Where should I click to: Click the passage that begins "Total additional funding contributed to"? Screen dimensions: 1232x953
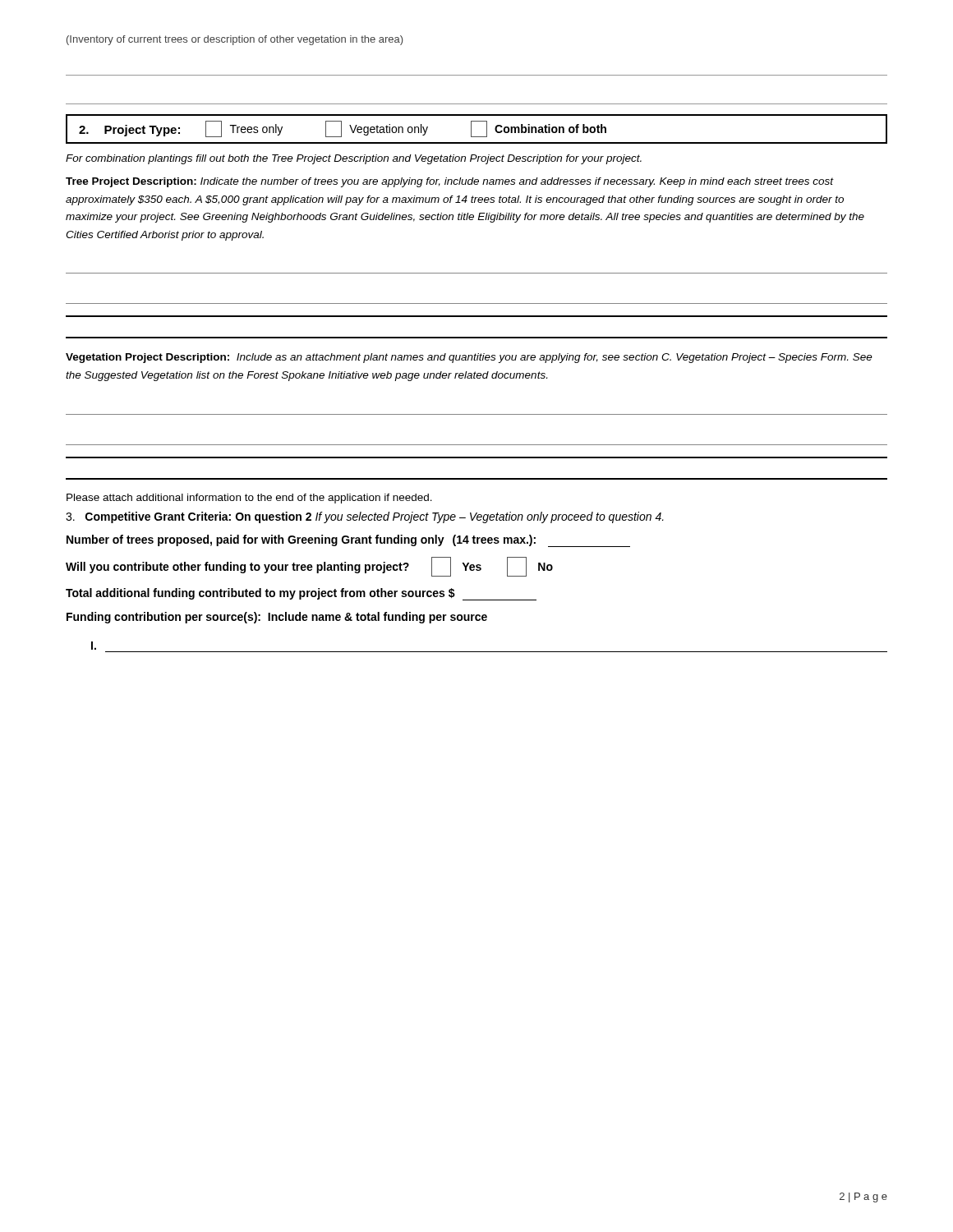click(301, 593)
